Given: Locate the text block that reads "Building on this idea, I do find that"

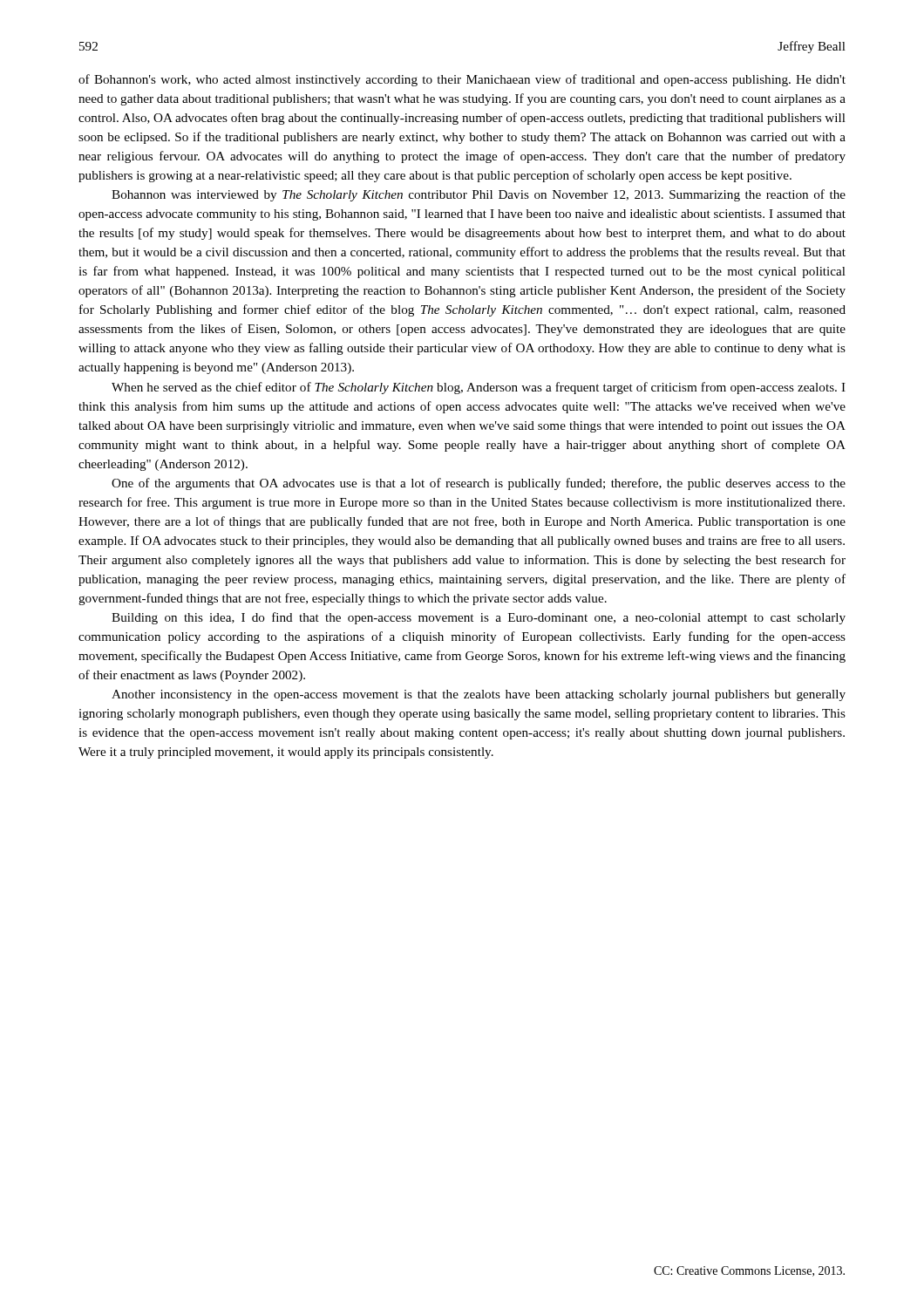Looking at the screenshot, I should 462,646.
